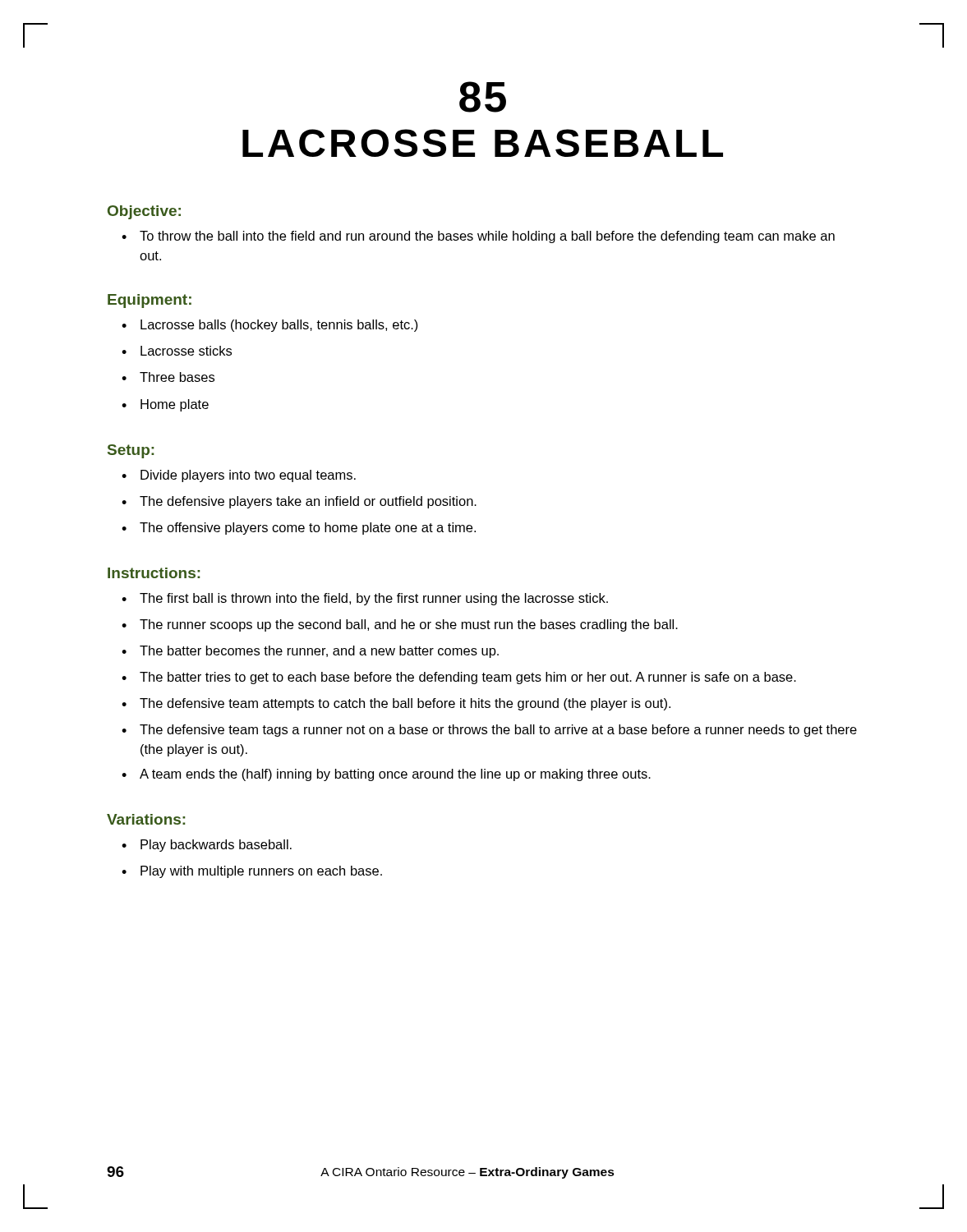This screenshot has height=1232, width=967.
Task: Point to the region starting "85 LACROSSE BASEBALL"
Action: pos(484,120)
